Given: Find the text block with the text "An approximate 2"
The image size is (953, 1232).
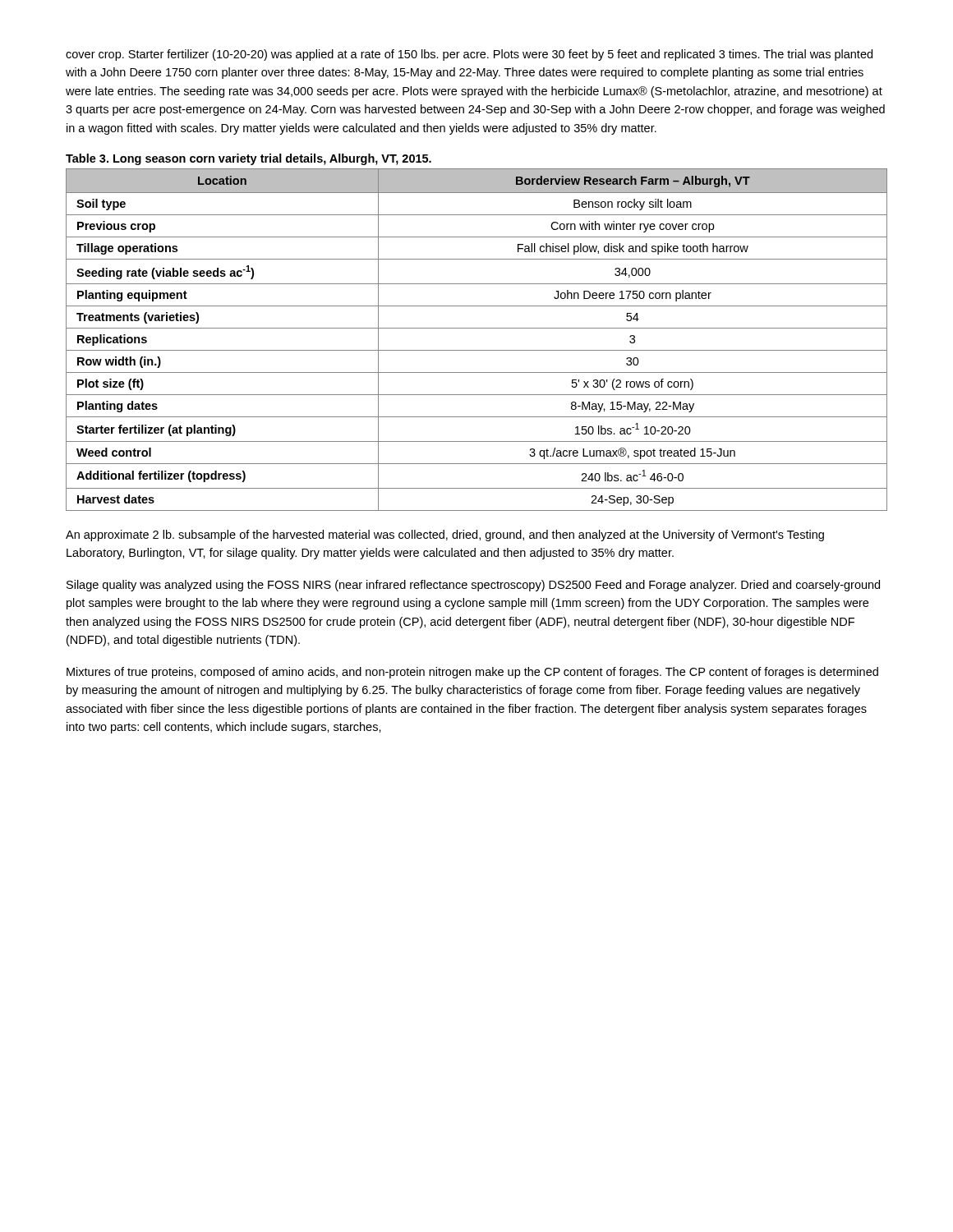Looking at the screenshot, I should click(445, 544).
